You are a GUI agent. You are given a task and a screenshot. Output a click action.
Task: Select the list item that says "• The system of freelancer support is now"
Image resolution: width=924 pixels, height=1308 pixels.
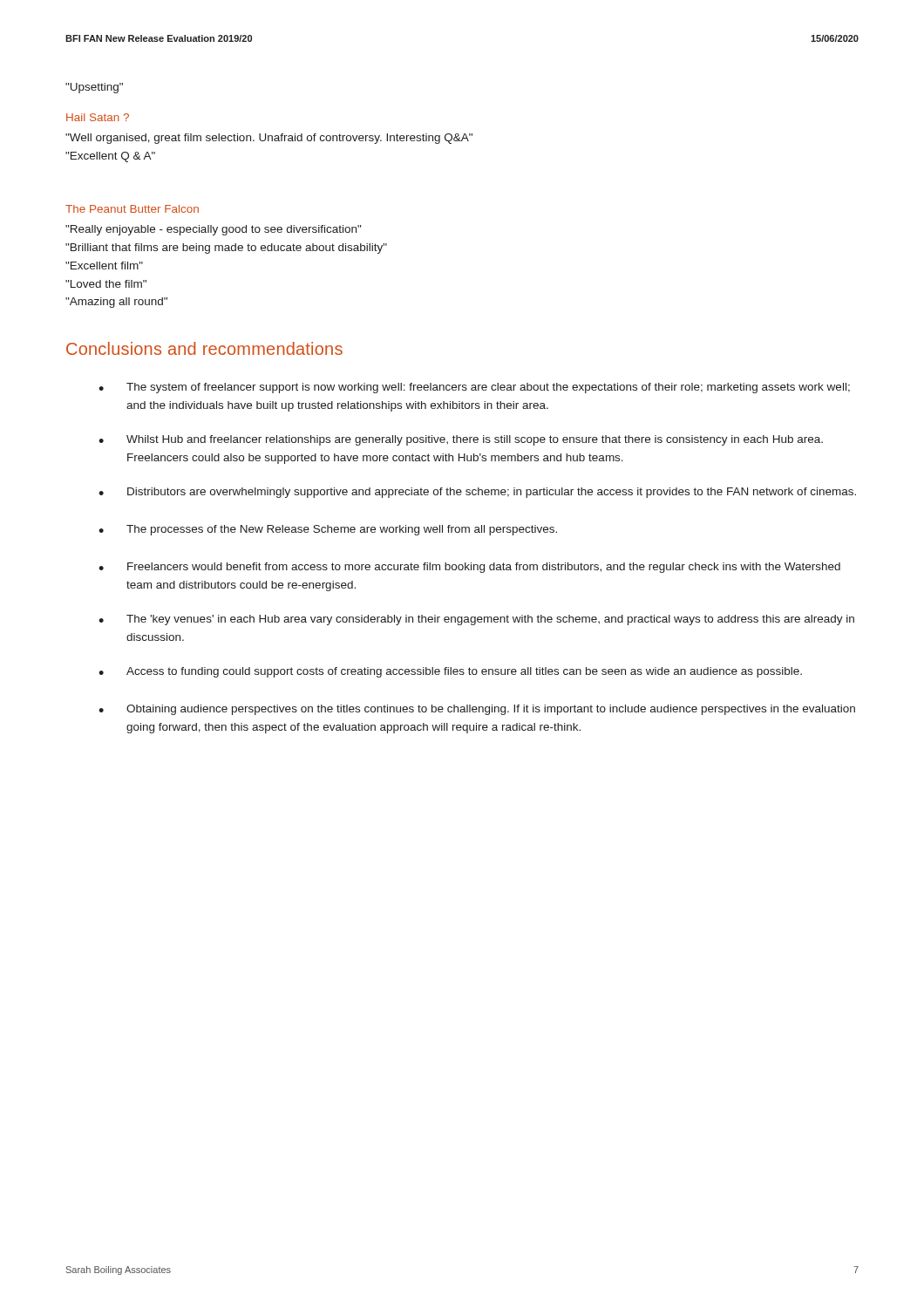click(479, 397)
